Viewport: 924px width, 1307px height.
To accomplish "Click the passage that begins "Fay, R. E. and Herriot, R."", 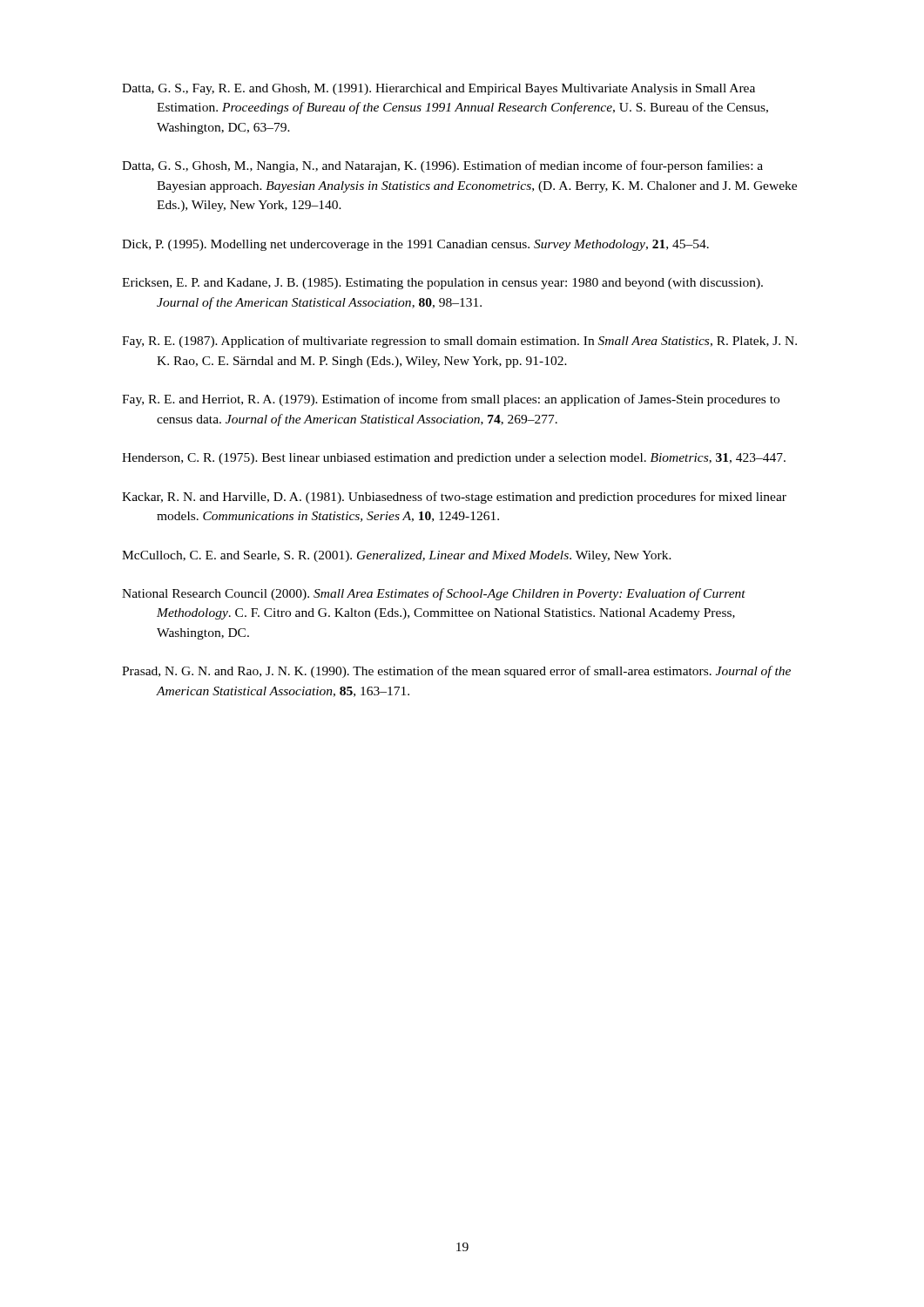I will 451,409.
